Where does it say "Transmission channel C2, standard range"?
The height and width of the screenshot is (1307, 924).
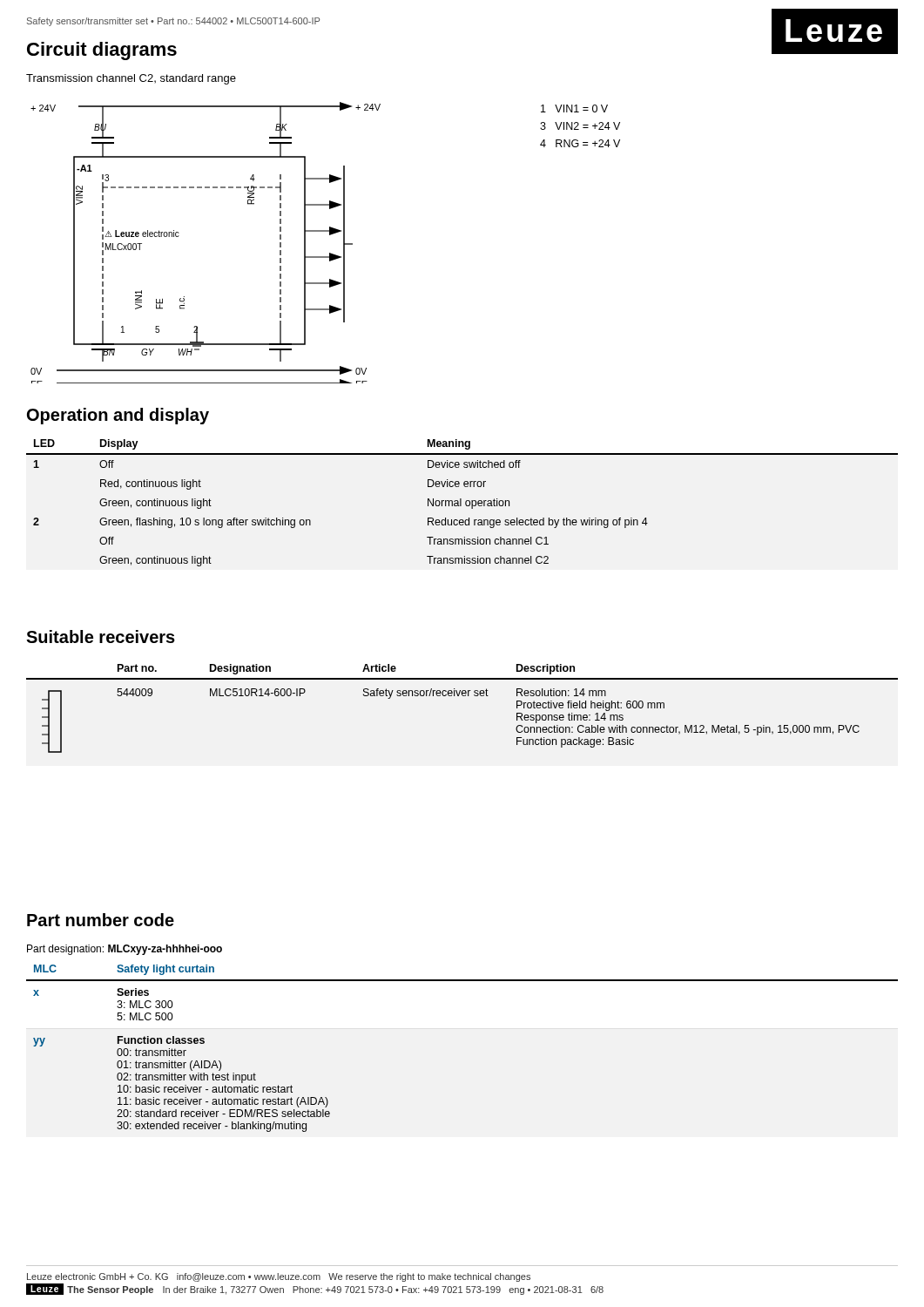[x=131, y=78]
